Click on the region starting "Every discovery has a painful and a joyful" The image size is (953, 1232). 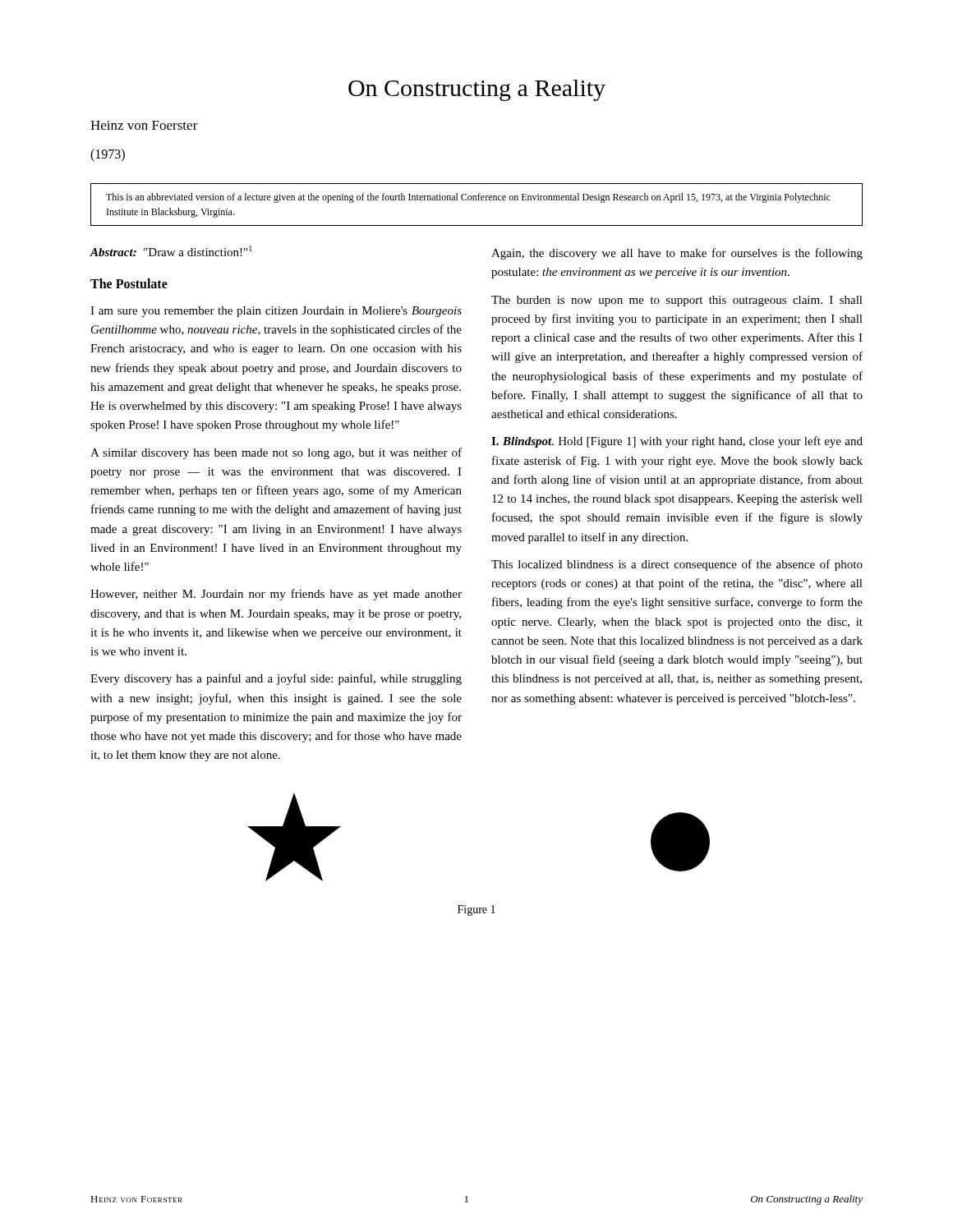(x=276, y=717)
